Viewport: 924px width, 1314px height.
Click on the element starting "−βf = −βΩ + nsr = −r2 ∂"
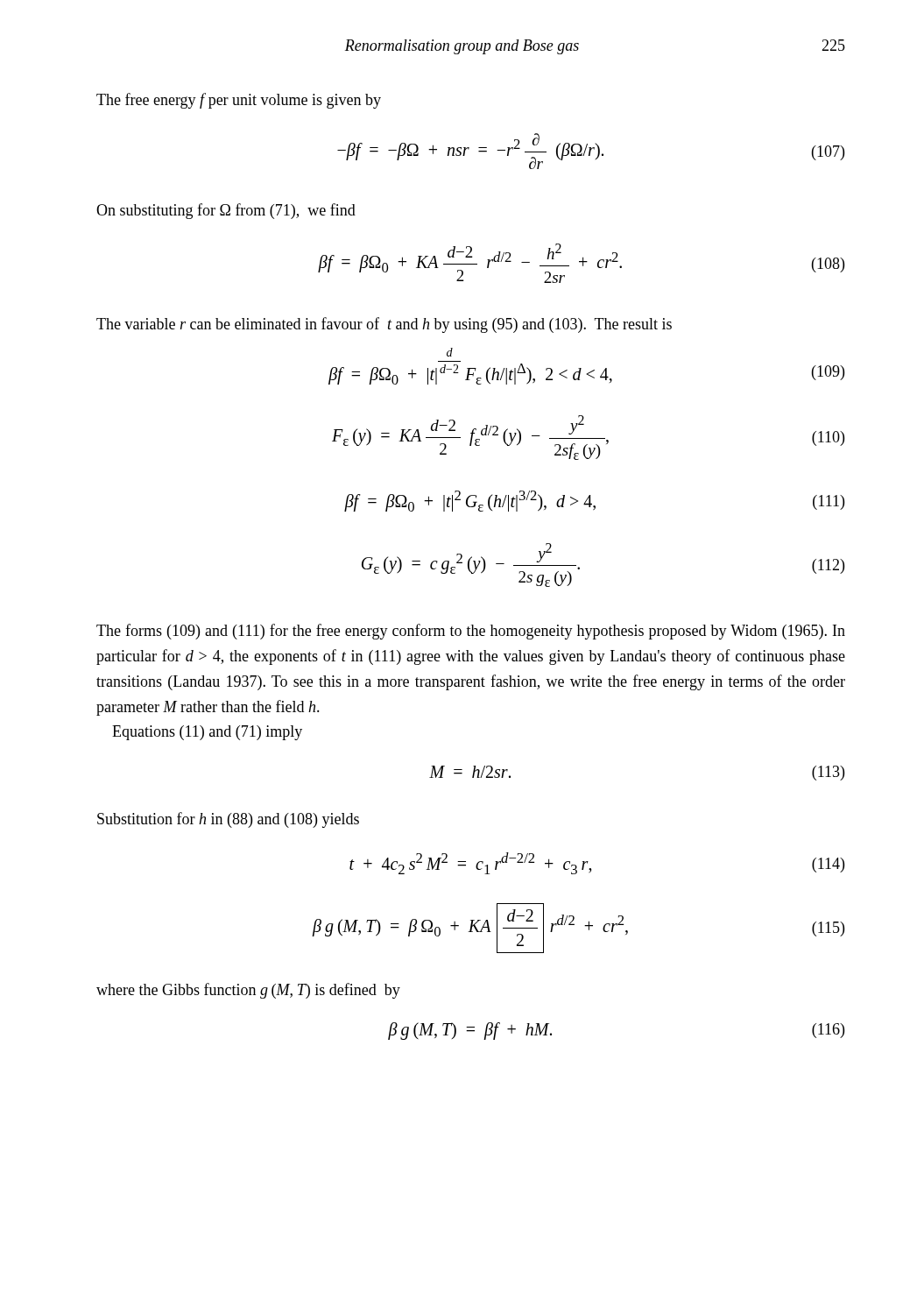click(x=591, y=152)
